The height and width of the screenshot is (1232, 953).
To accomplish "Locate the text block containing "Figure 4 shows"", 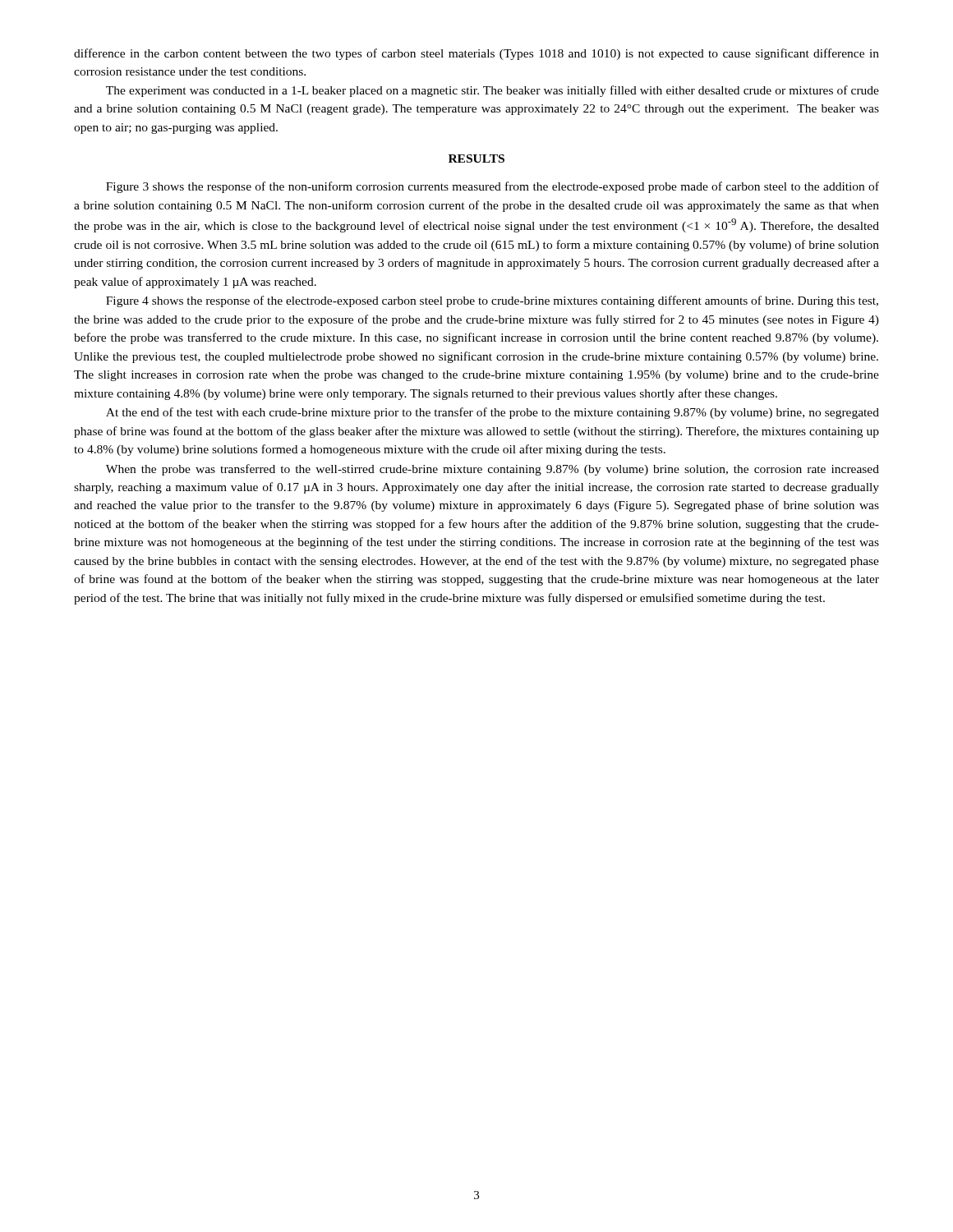I will pos(476,347).
